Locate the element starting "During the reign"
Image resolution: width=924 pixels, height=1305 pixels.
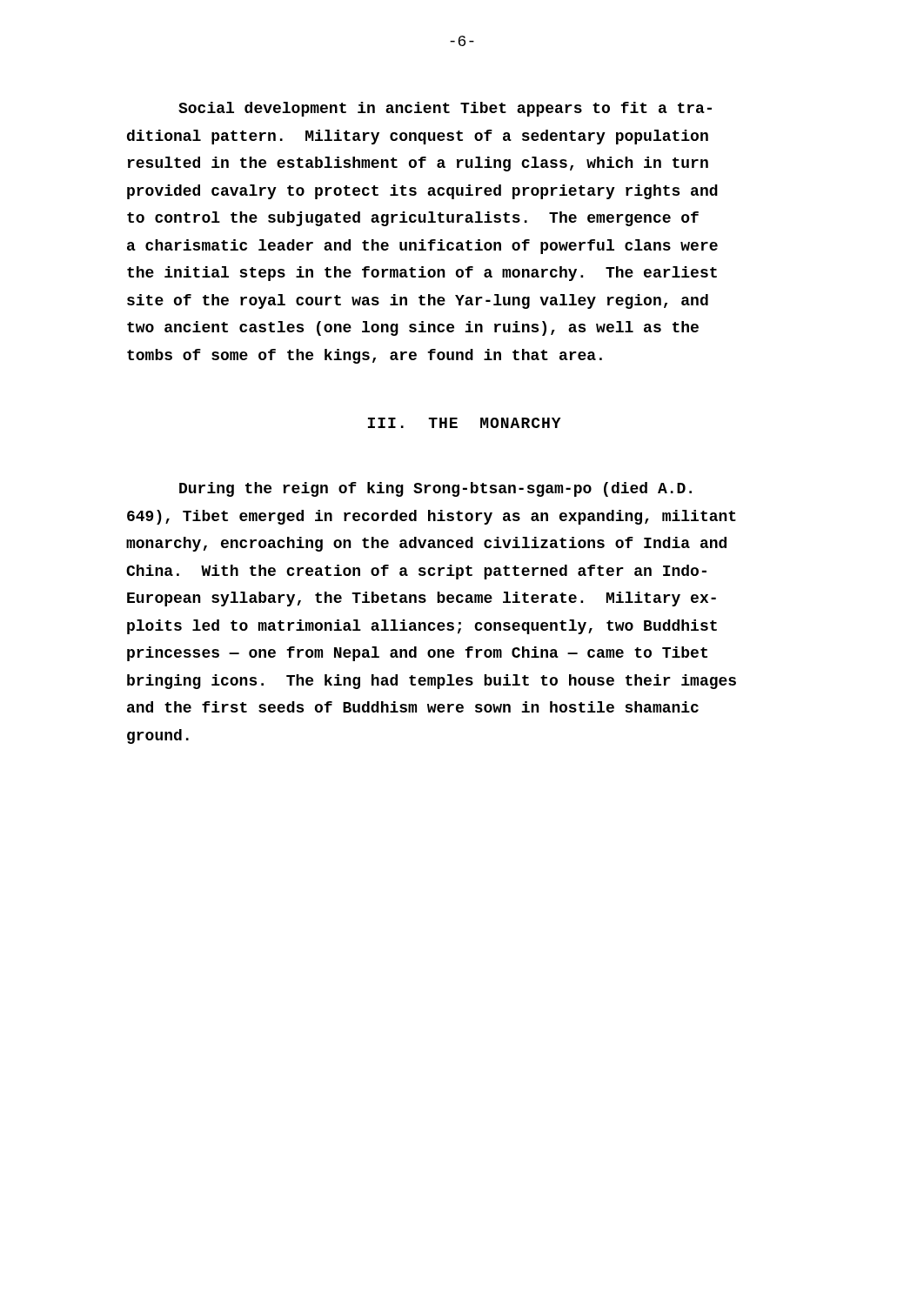click(x=432, y=612)
